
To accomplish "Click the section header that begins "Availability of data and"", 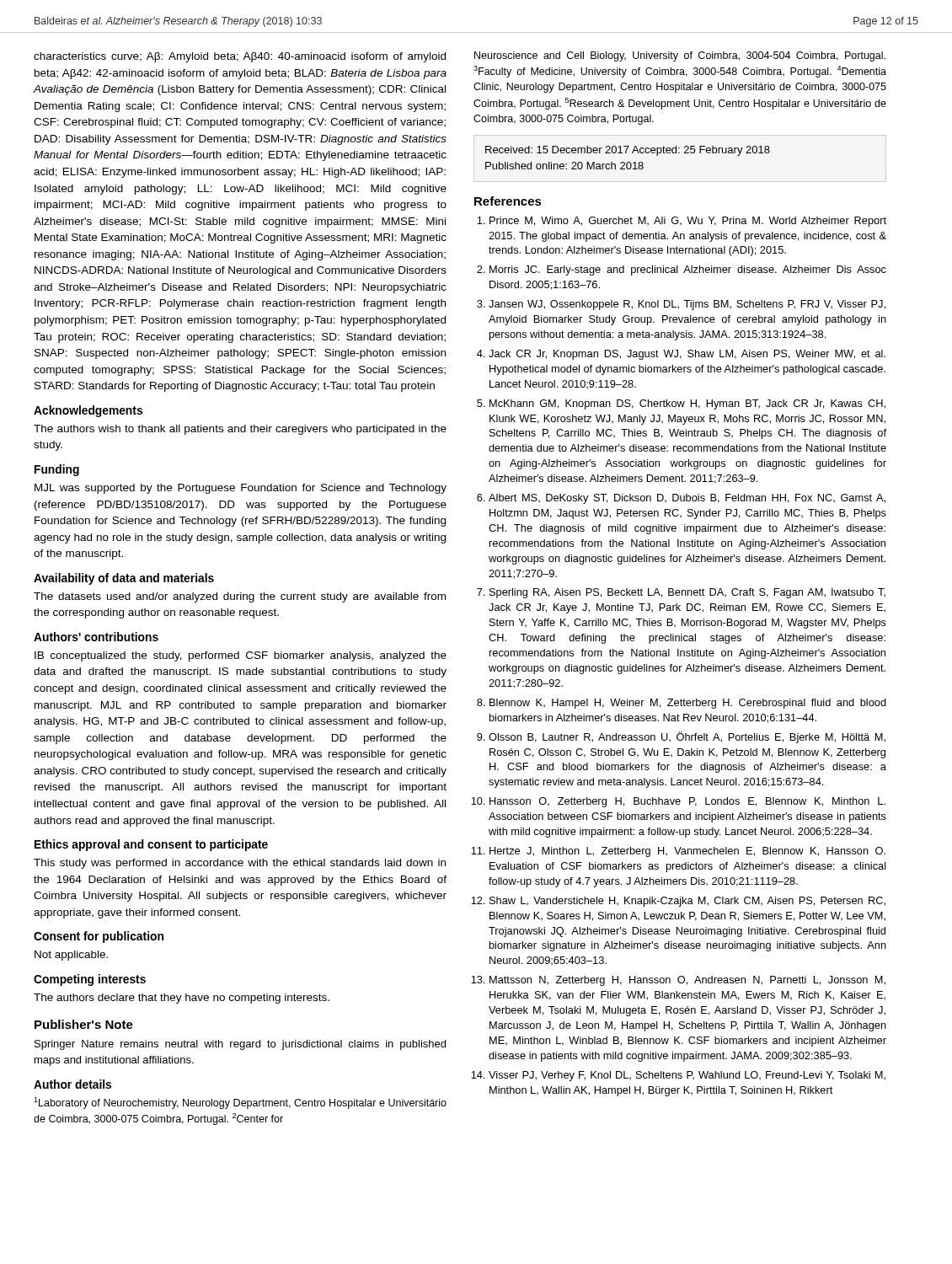I will (124, 578).
